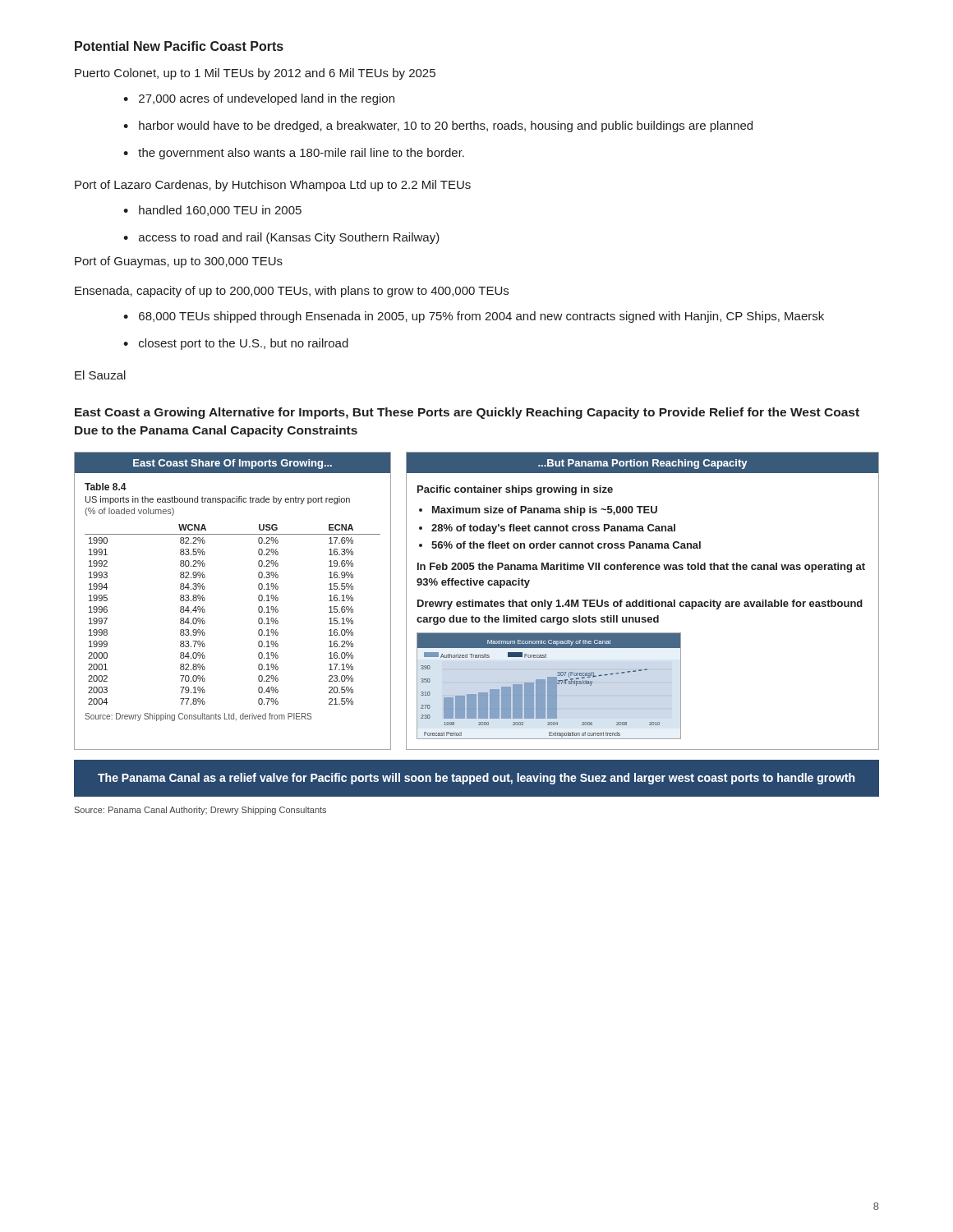Select the text block with the text "Port of Lazaro"
The height and width of the screenshot is (1232, 953).
tap(272, 184)
